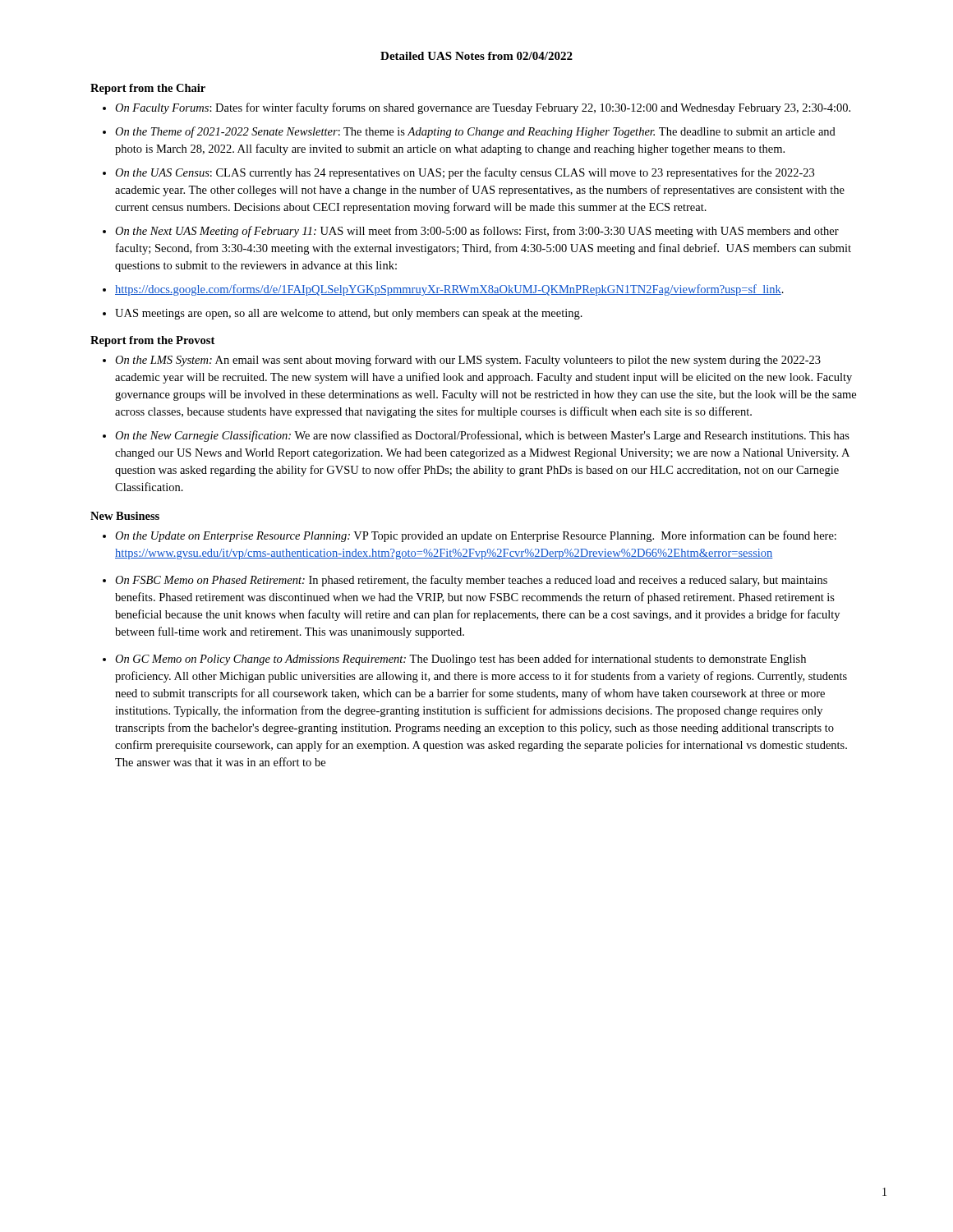Click on the element starting "On the Update on Enterprise Resource Planning: VP"

[478, 544]
